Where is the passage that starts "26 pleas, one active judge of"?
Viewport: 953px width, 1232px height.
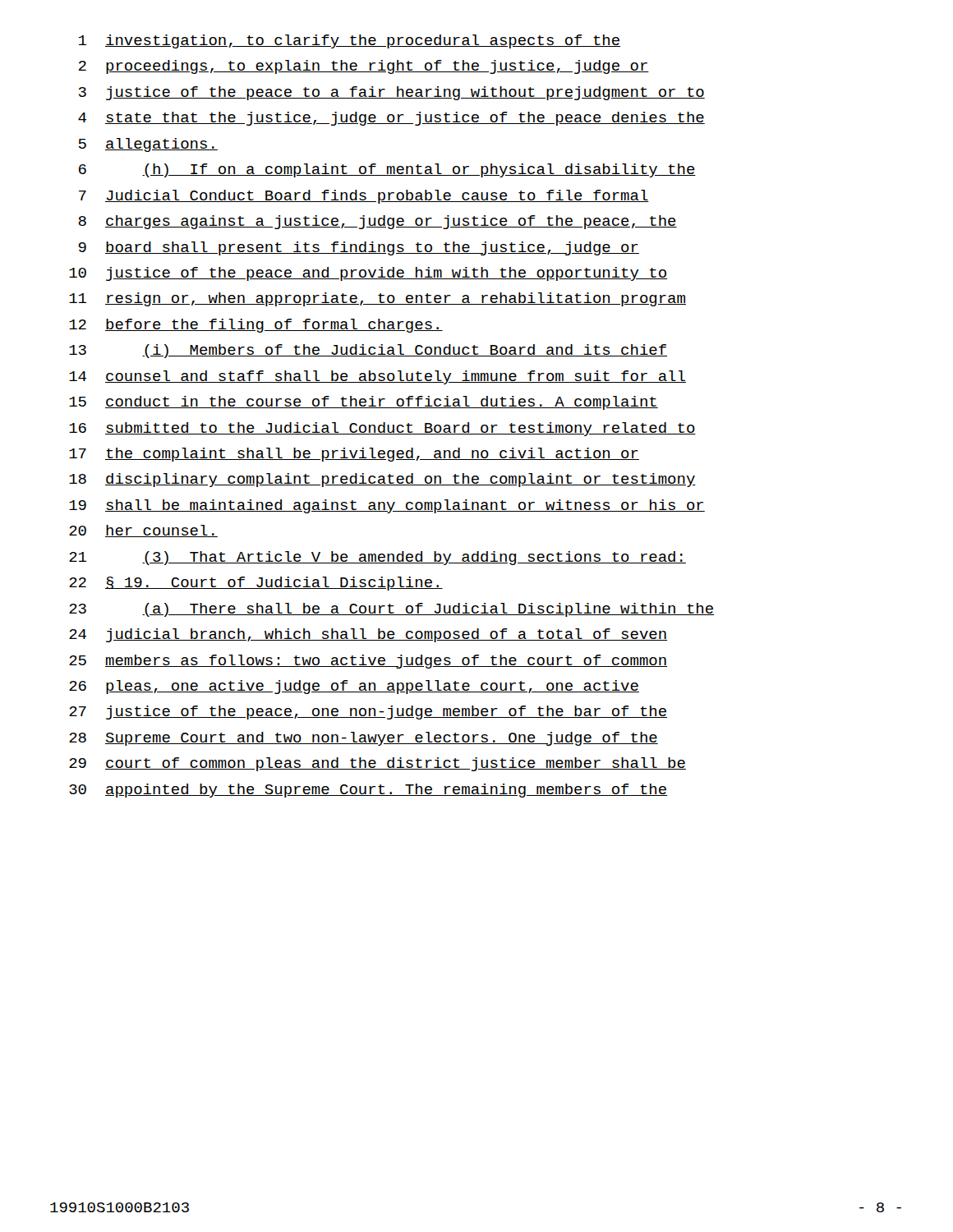point(344,687)
